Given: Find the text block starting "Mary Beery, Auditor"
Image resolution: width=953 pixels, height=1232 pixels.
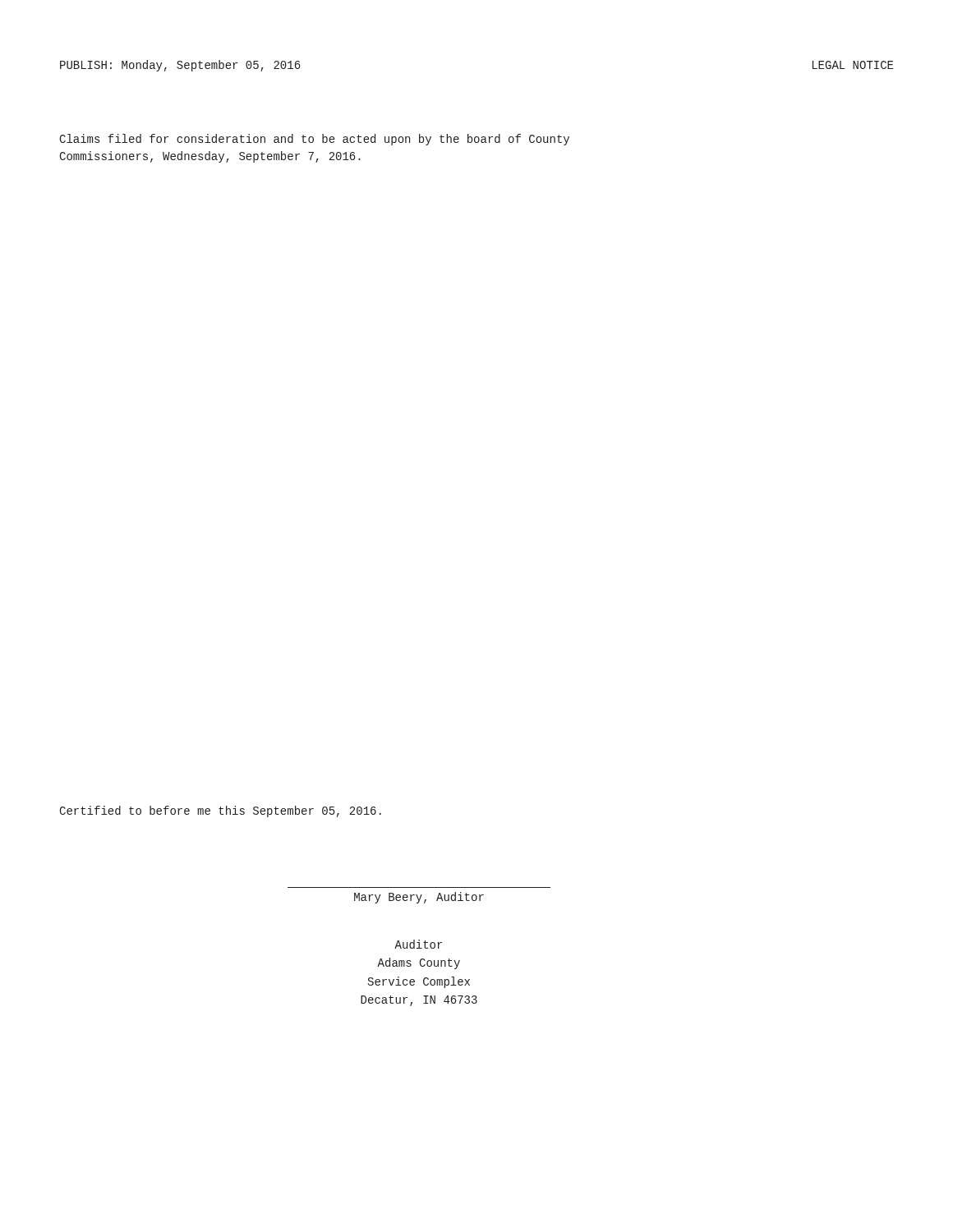Looking at the screenshot, I should click(419, 896).
